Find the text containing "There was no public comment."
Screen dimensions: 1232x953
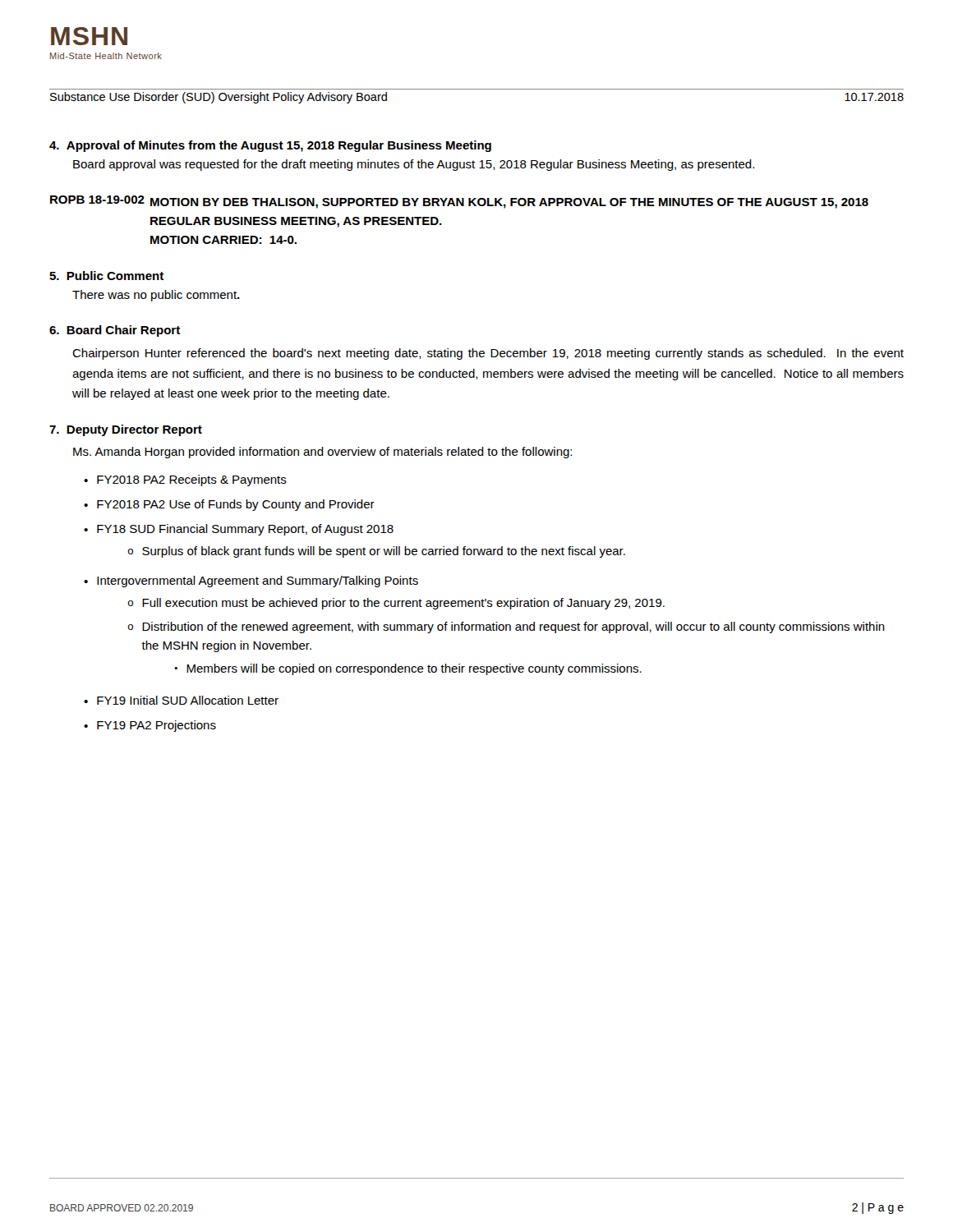(x=156, y=295)
